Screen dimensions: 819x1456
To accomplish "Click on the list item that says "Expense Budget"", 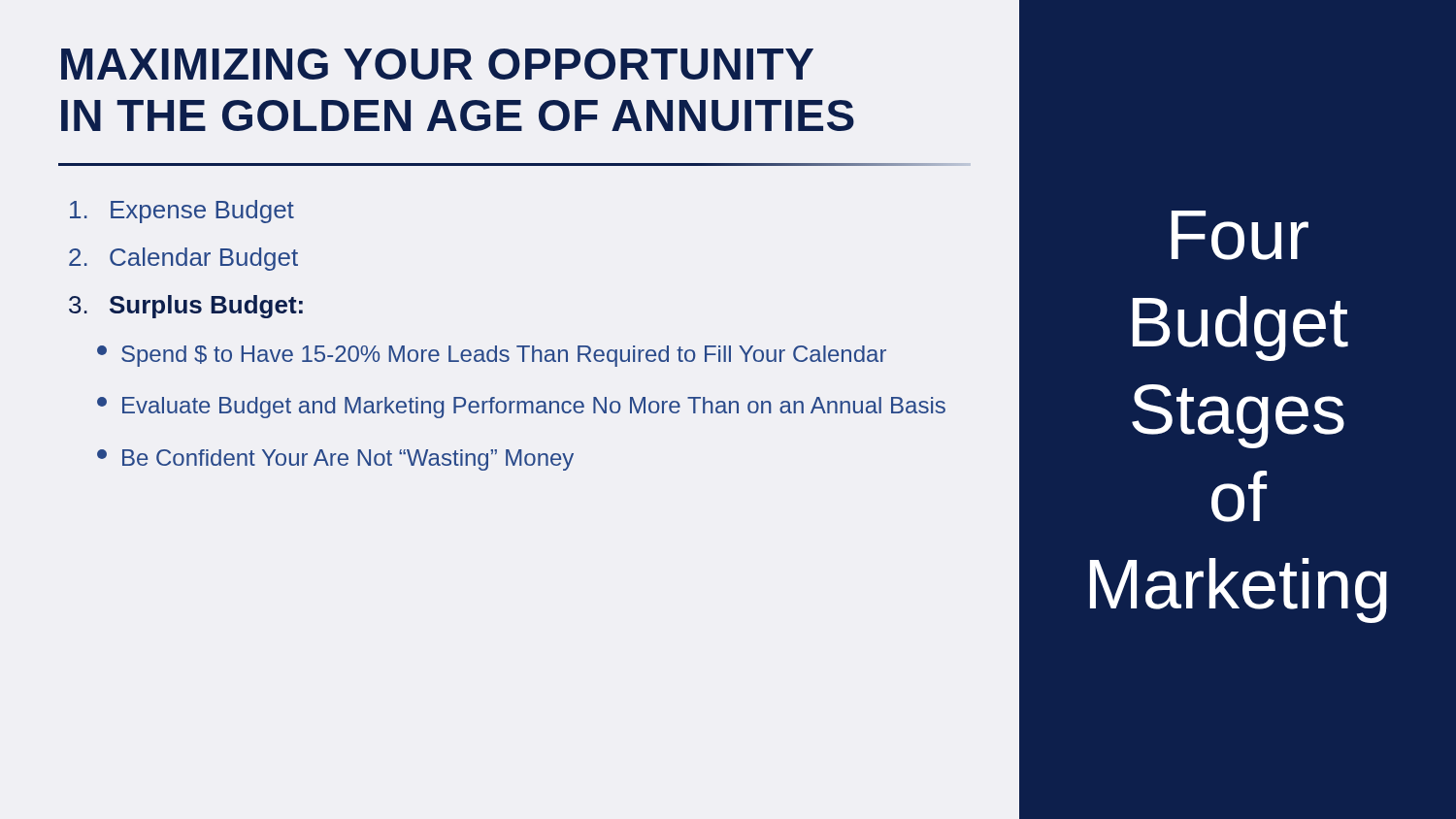I will (181, 210).
